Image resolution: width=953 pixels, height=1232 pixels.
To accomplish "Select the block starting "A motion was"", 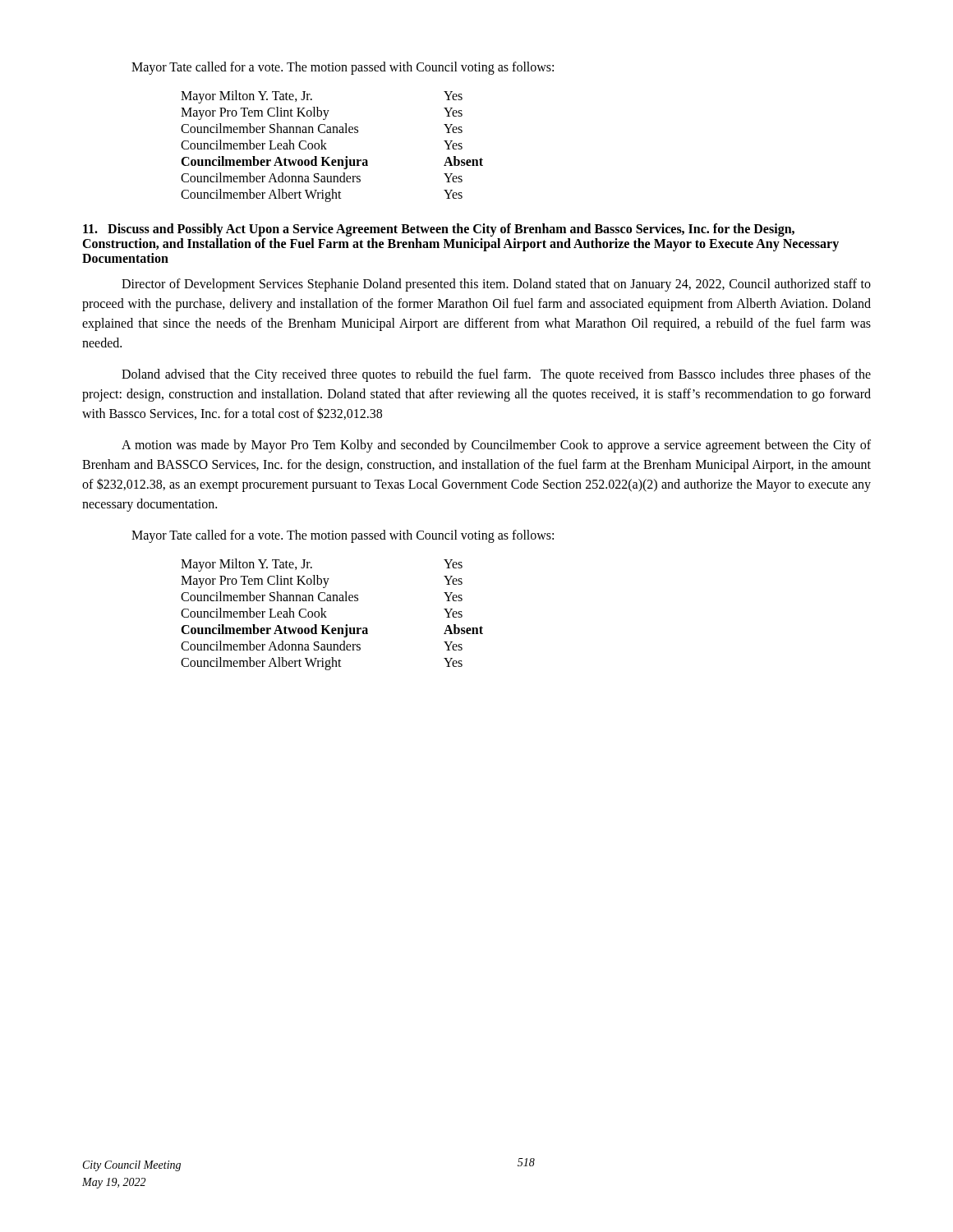I will pos(476,474).
